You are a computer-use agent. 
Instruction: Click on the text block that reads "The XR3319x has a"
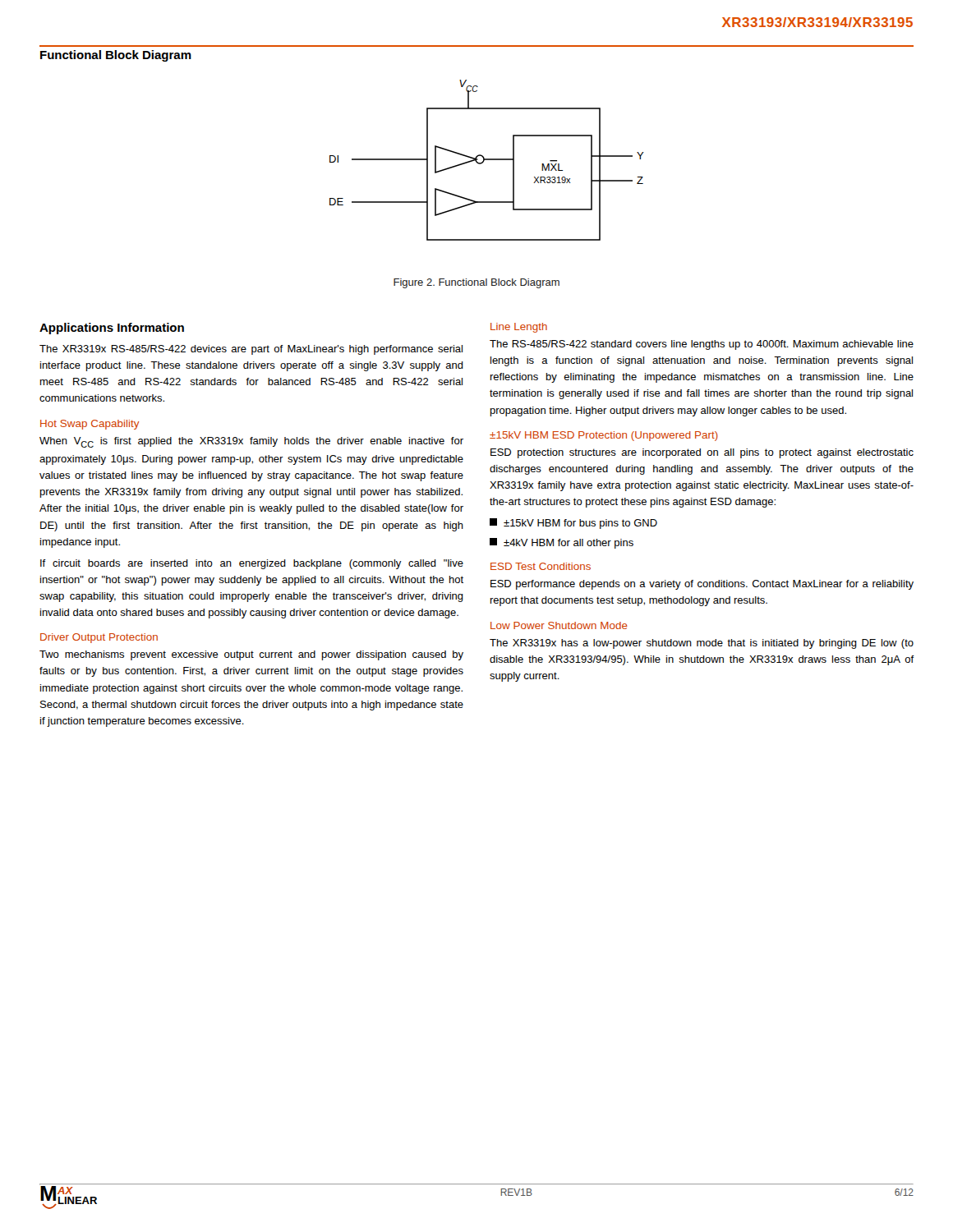(x=702, y=659)
